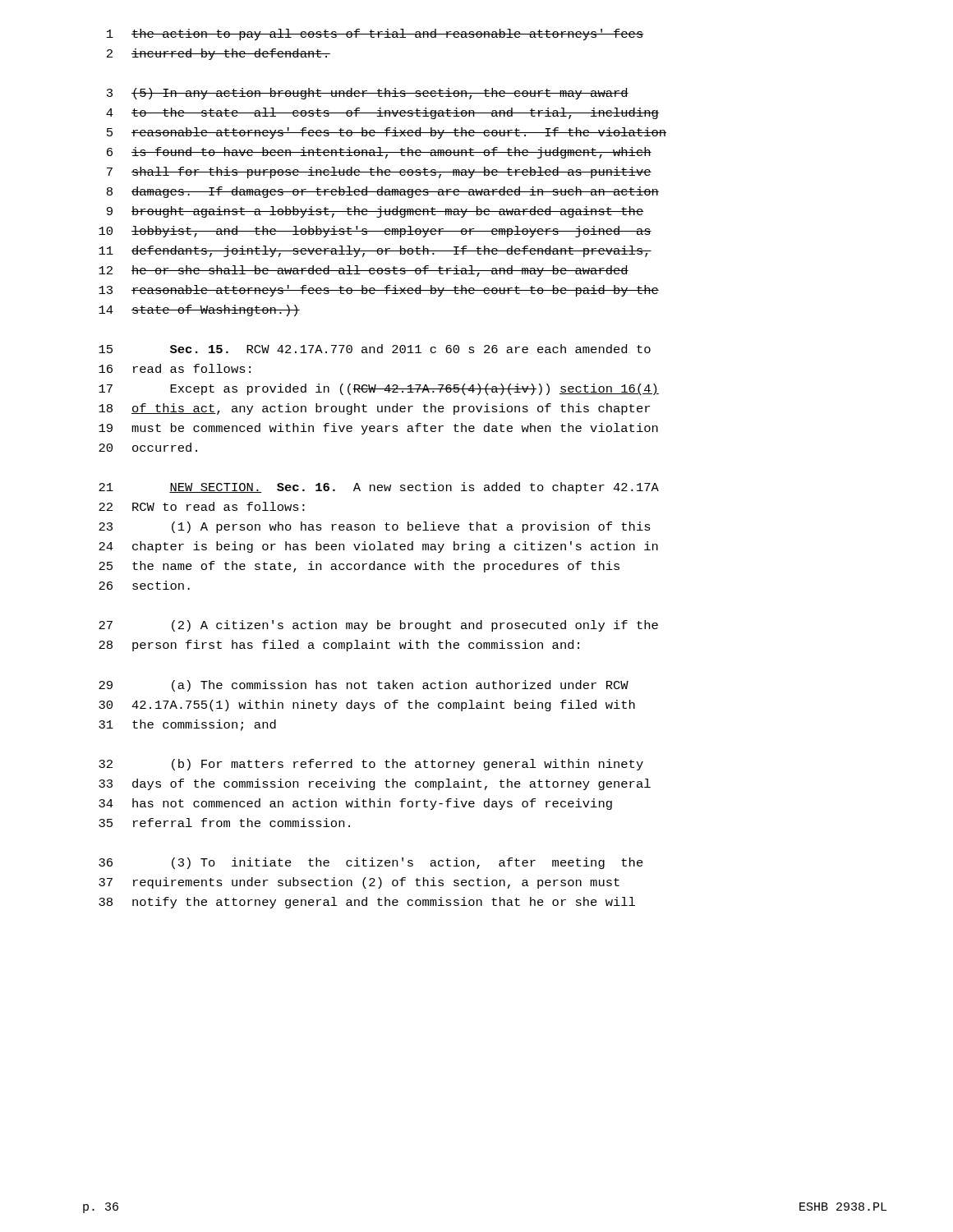Click on the element starting "33 days of"
This screenshot has width=953, height=1232.
[367, 784]
